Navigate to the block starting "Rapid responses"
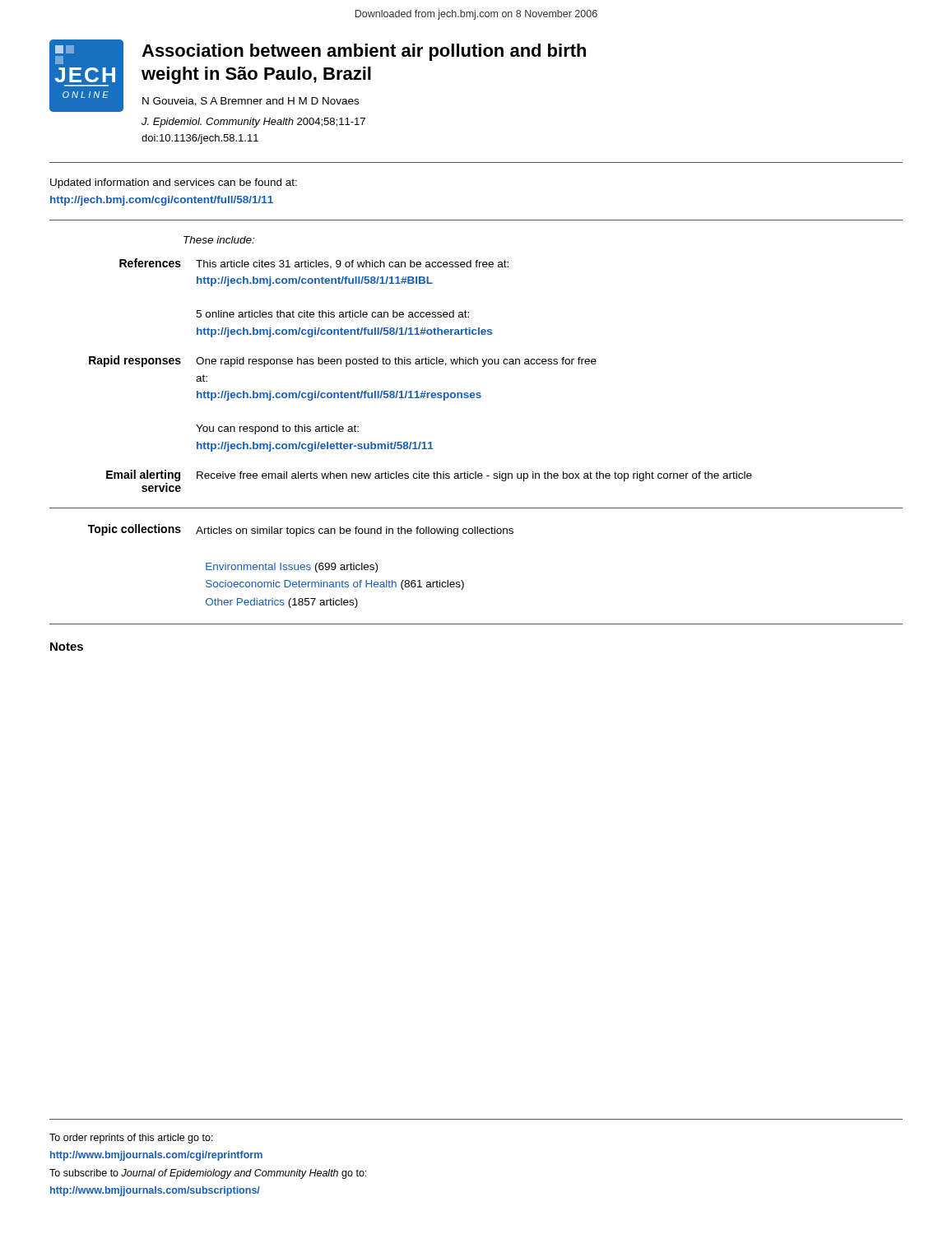 click(x=135, y=361)
